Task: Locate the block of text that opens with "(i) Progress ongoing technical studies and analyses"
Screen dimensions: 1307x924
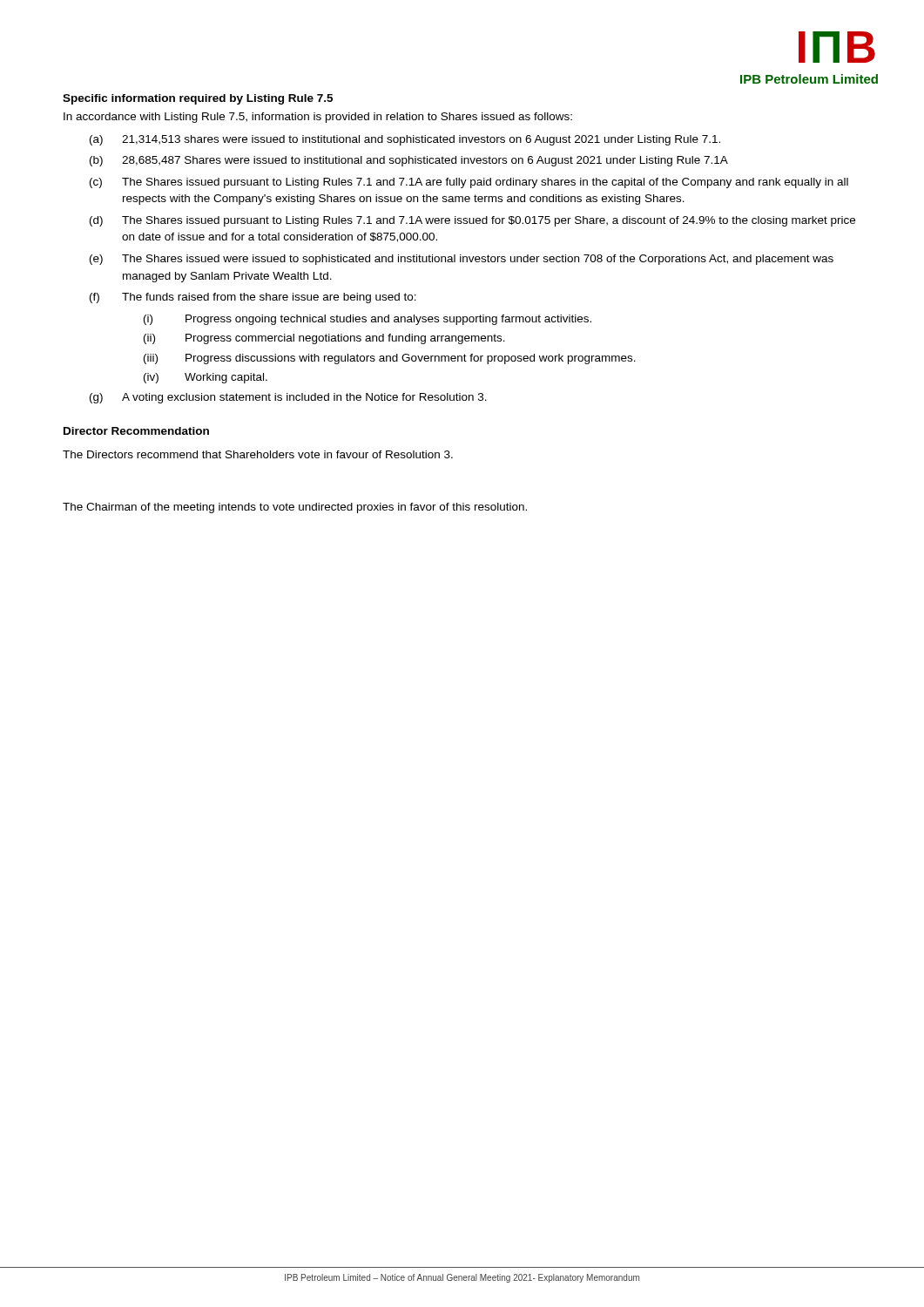Action: 502,318
